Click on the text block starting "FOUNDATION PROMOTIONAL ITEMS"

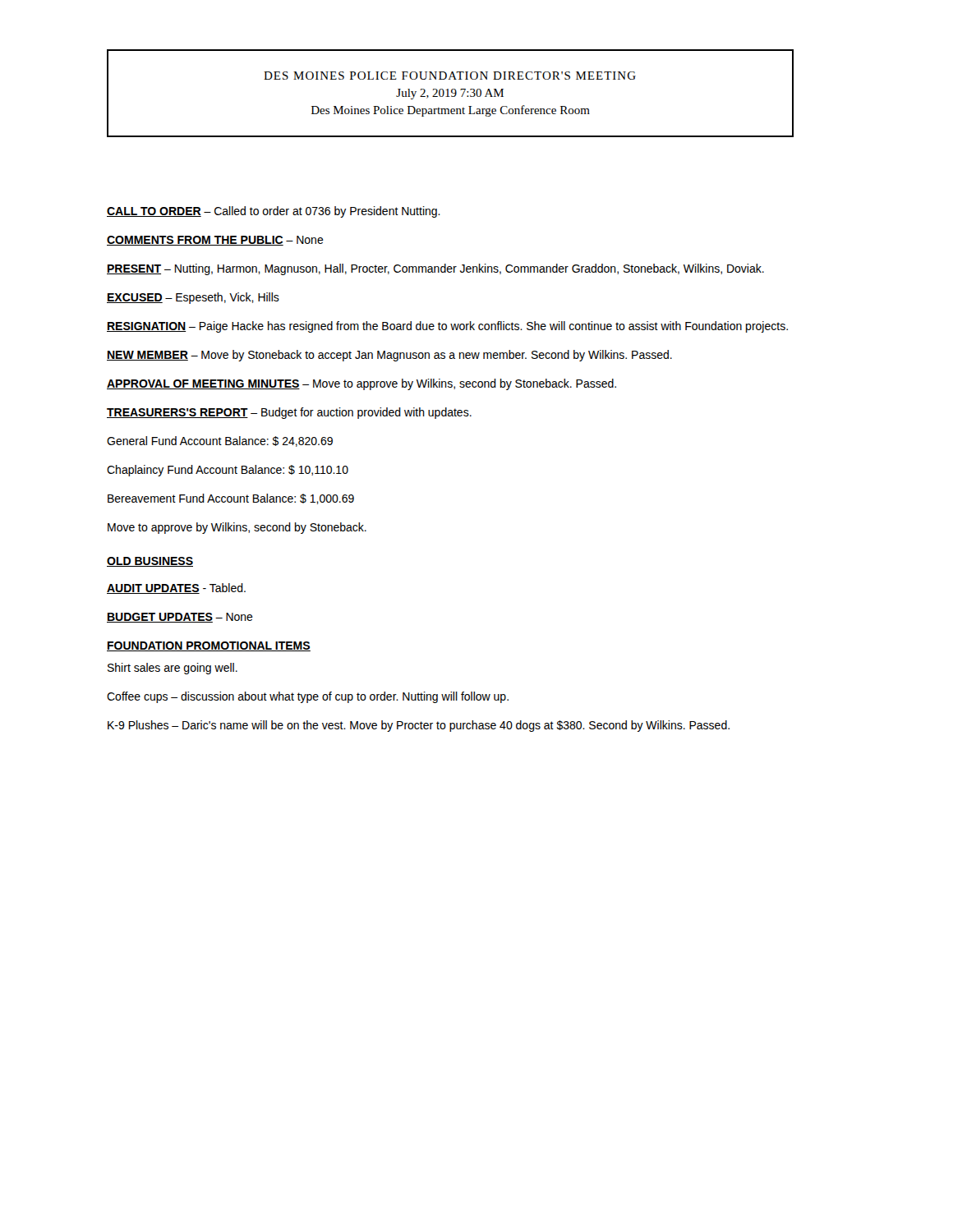coord(209,646)
